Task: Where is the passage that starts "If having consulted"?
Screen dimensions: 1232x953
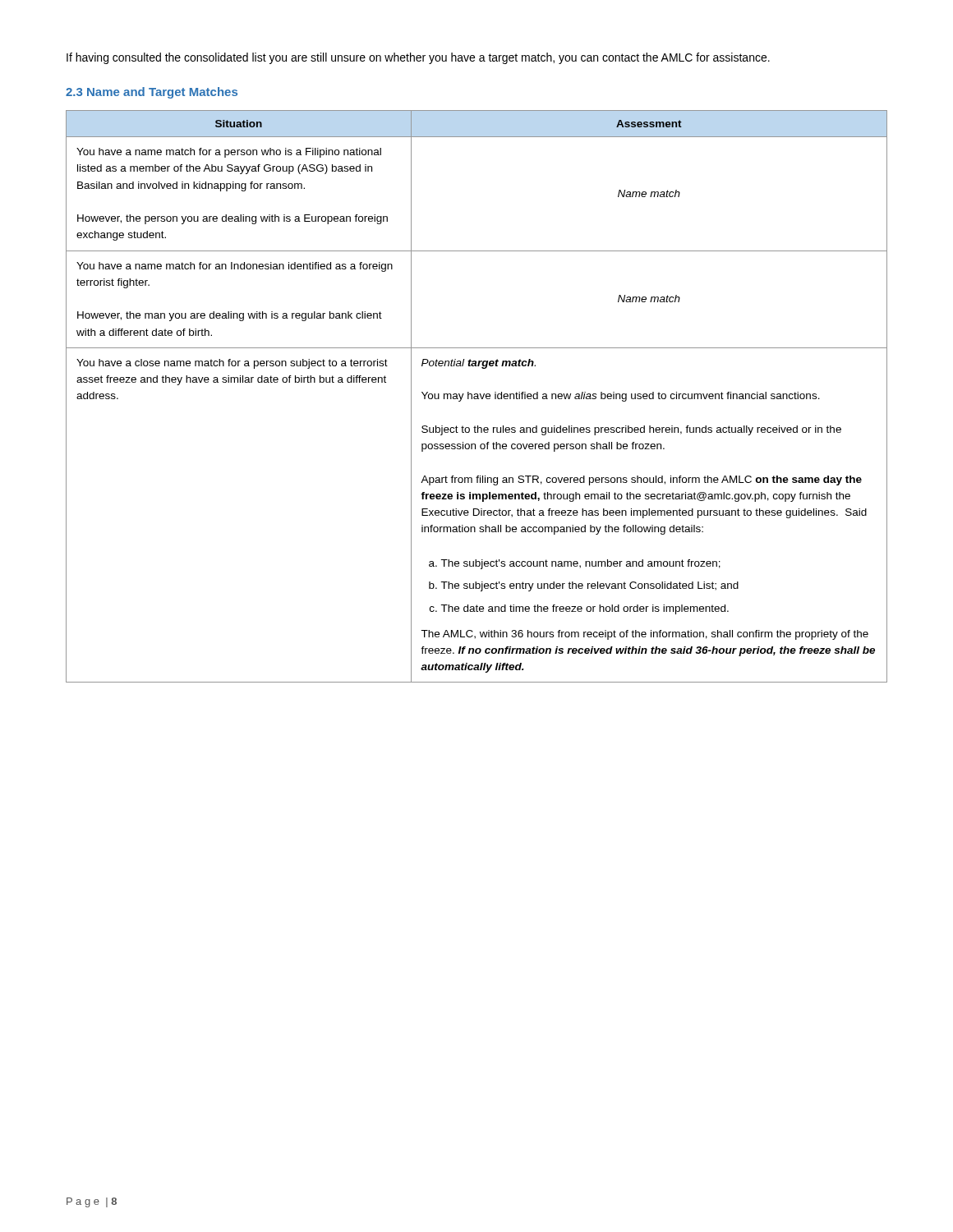Action: pos(418,57)
